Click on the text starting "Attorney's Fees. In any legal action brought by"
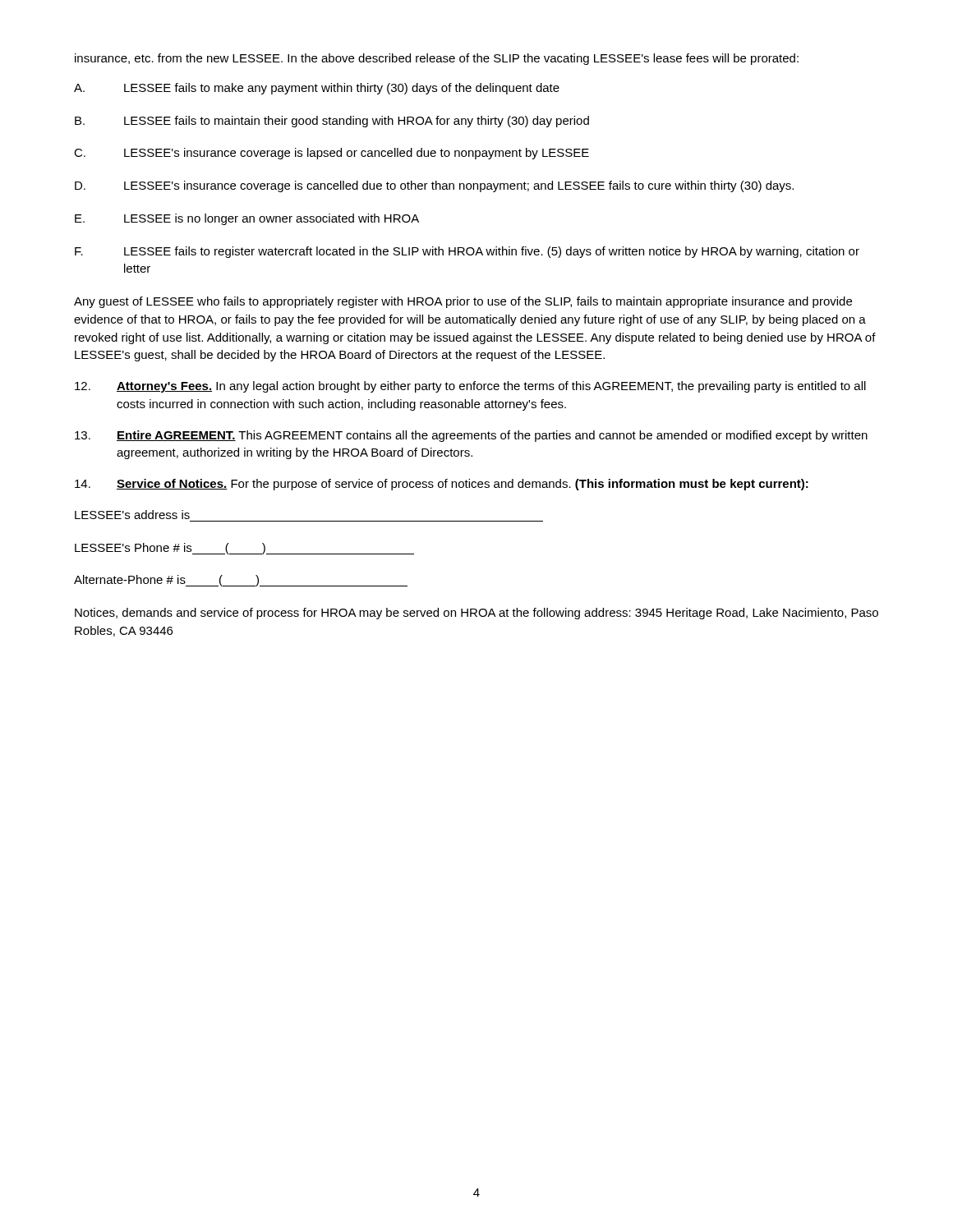Viewport: 953px width, 1232px height. click(476, 395)
